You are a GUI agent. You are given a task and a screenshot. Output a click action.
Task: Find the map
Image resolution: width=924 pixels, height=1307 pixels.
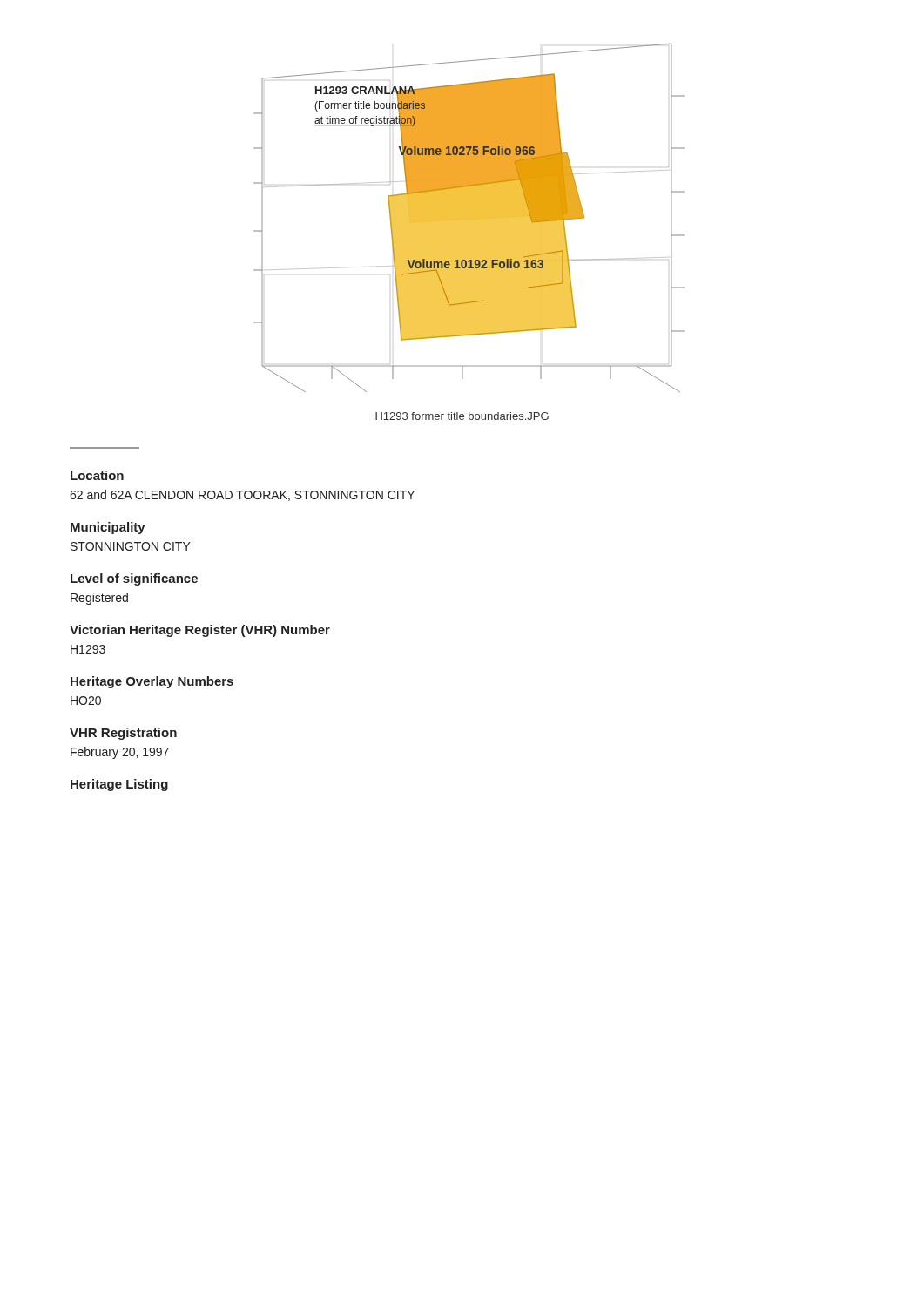462,213
